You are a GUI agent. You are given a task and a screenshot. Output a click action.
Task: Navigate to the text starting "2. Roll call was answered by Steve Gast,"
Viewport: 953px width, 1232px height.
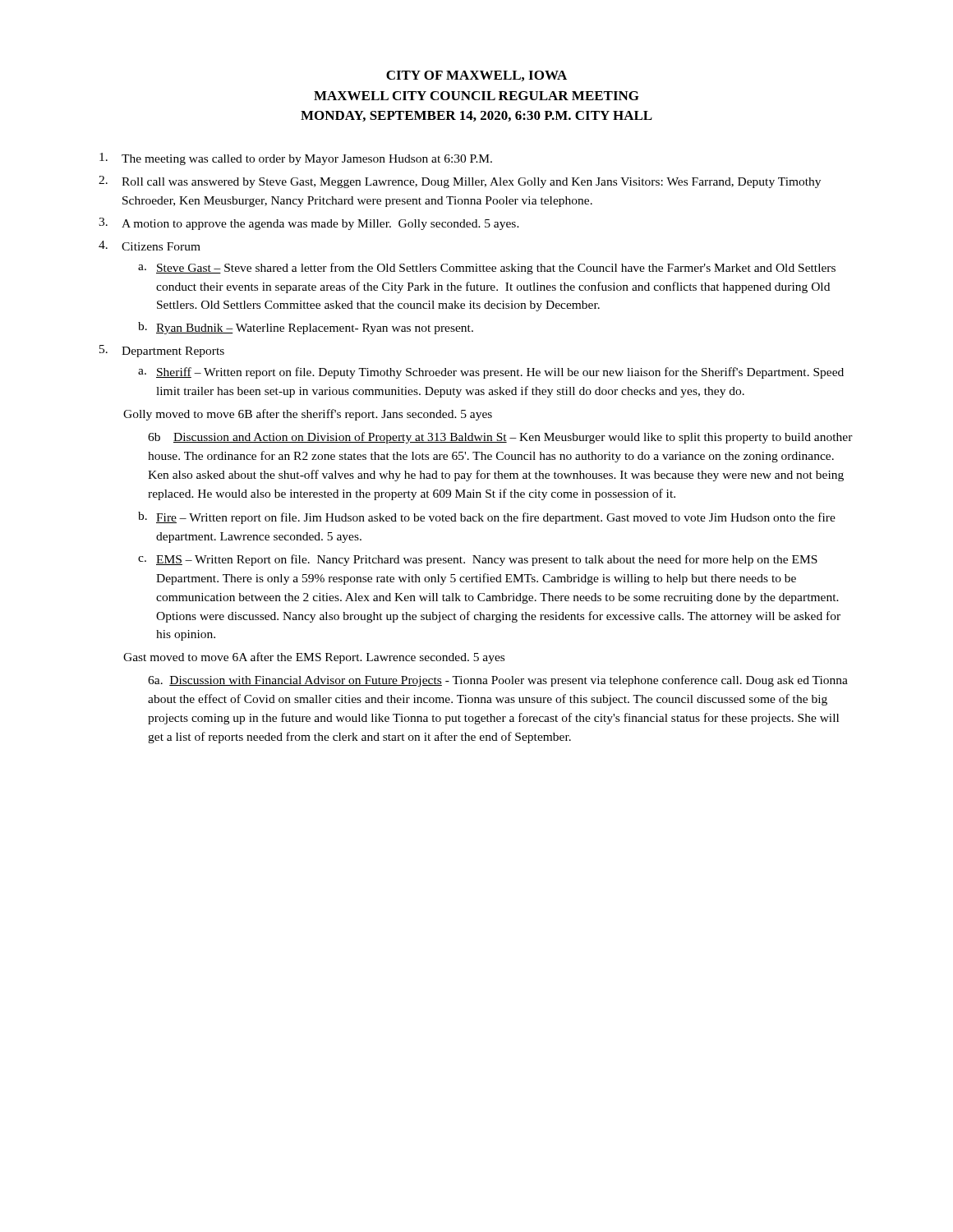(x=476, y=191)
